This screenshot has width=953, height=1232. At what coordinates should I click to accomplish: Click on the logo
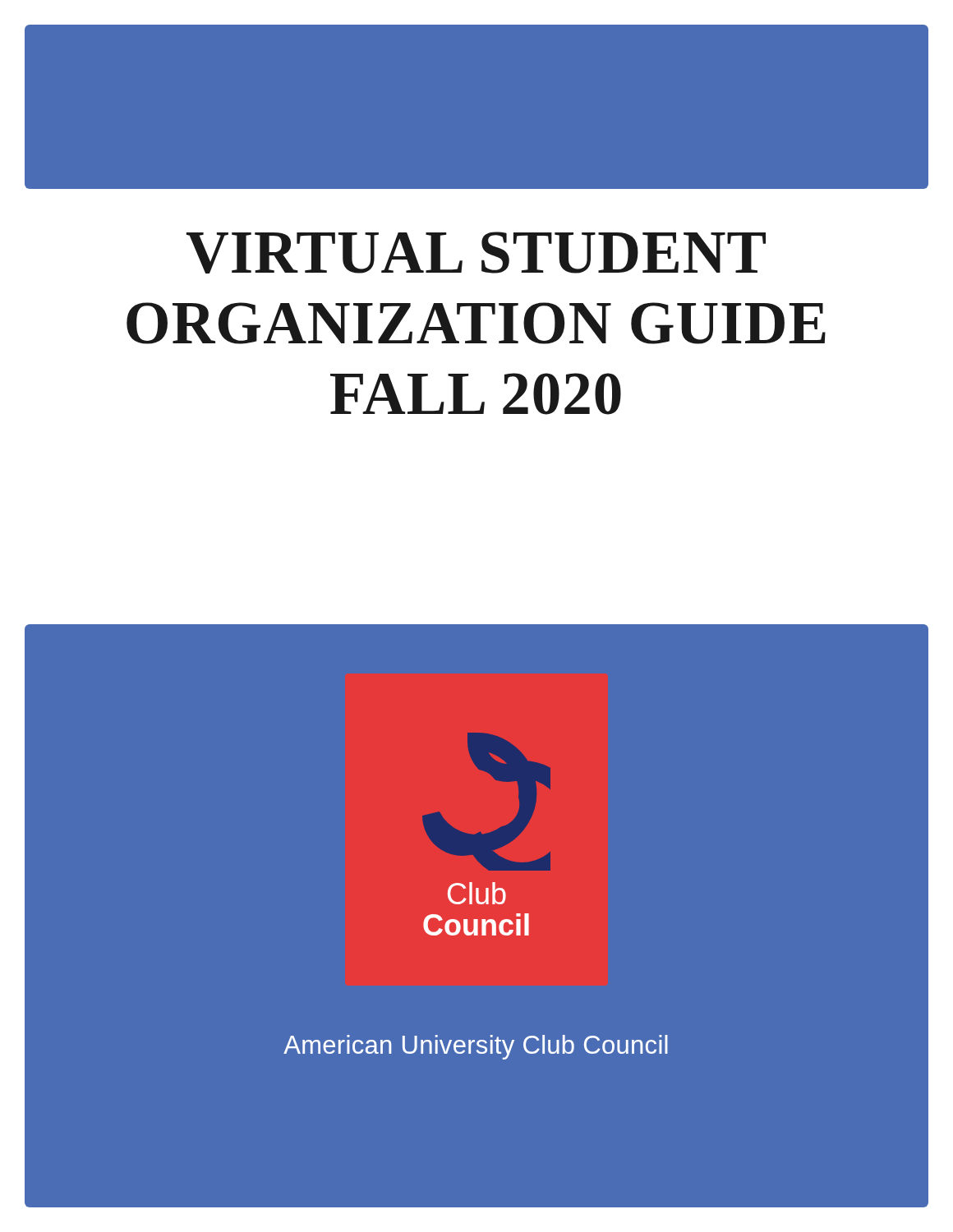[476, 916]
